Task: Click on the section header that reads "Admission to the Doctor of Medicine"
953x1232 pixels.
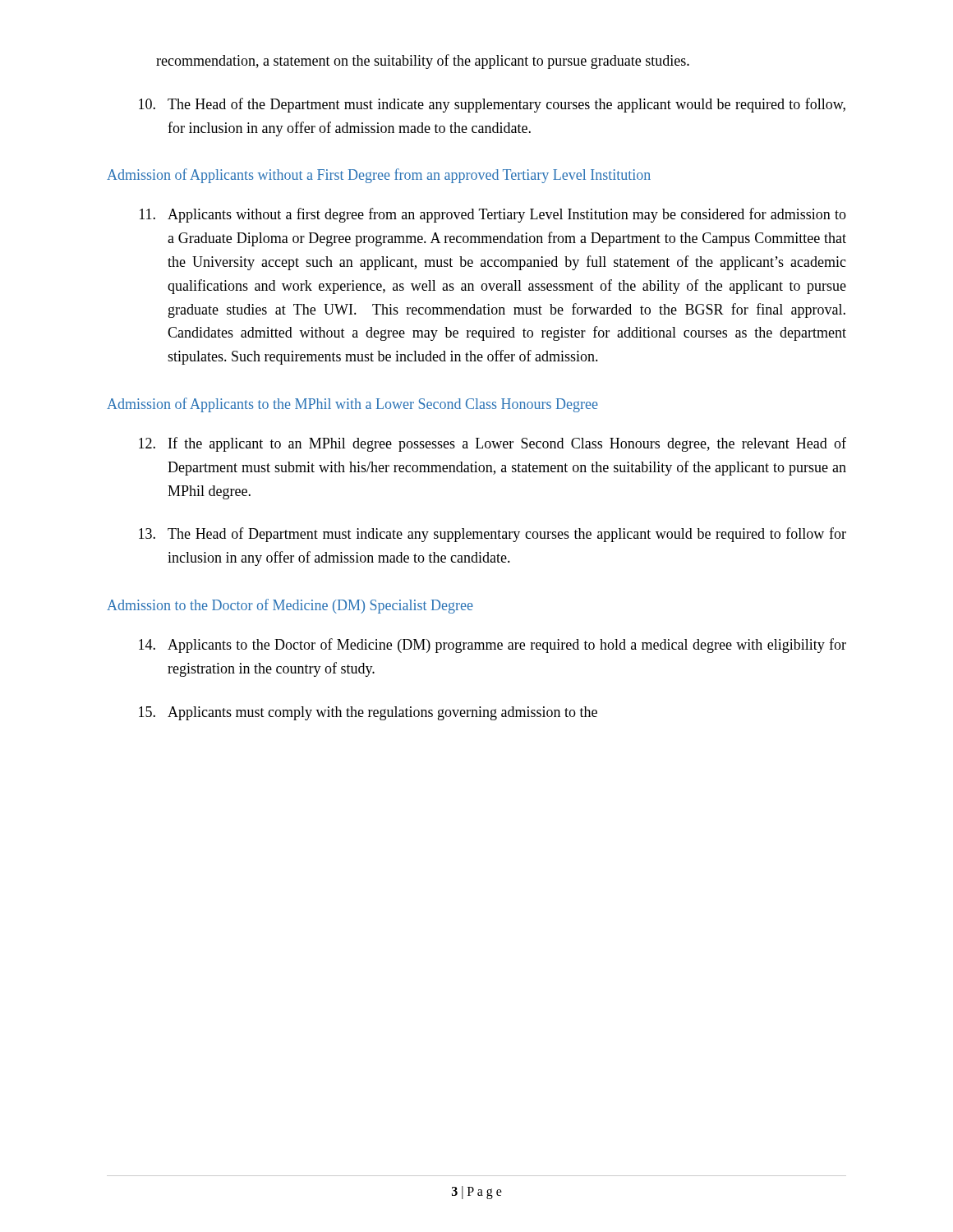Action: 290,605
